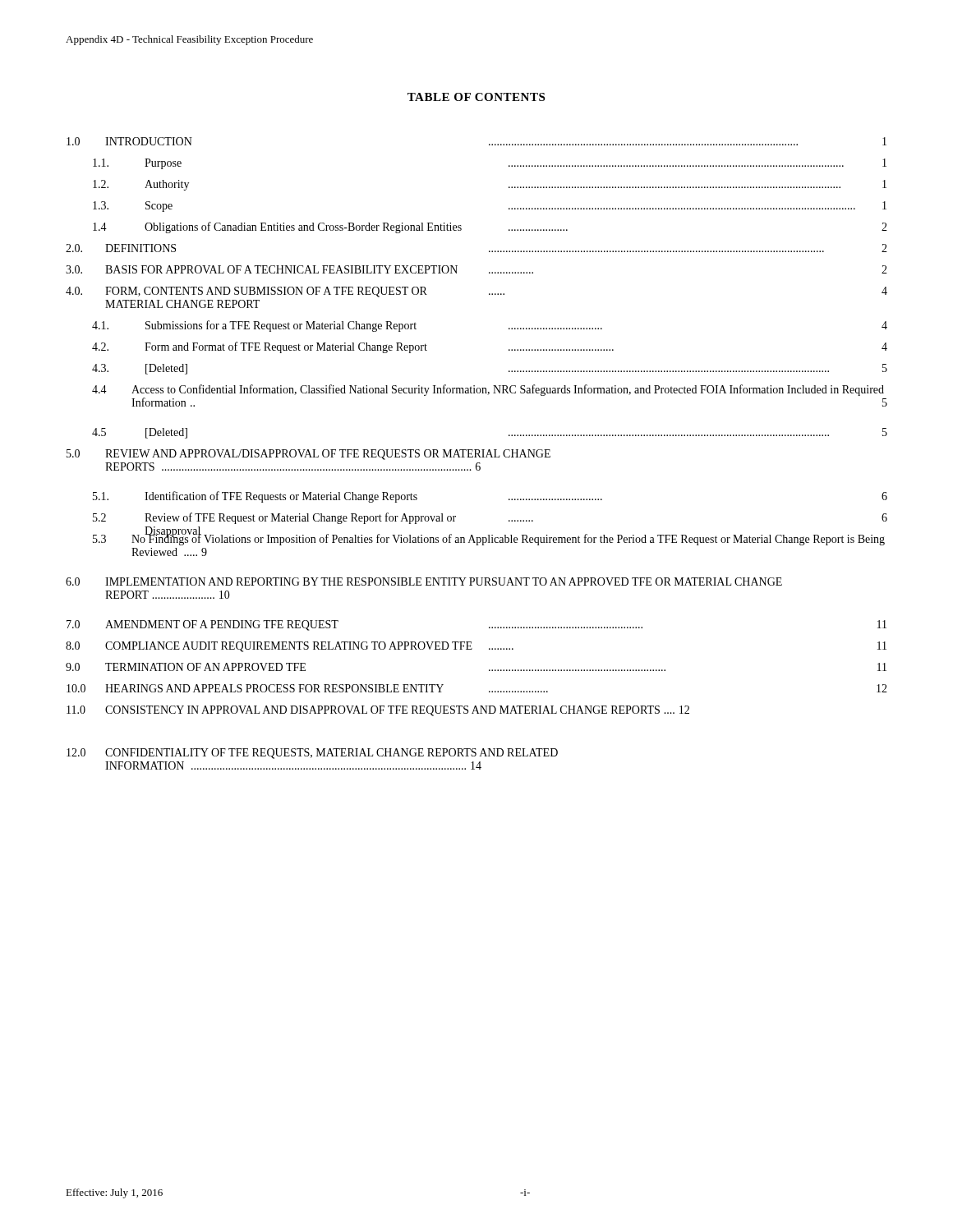Find the element starting "11.0 CONSISTENCY IN APPROVAL AND"
This screenshot has height=1232, width=953.
[476, 710]
